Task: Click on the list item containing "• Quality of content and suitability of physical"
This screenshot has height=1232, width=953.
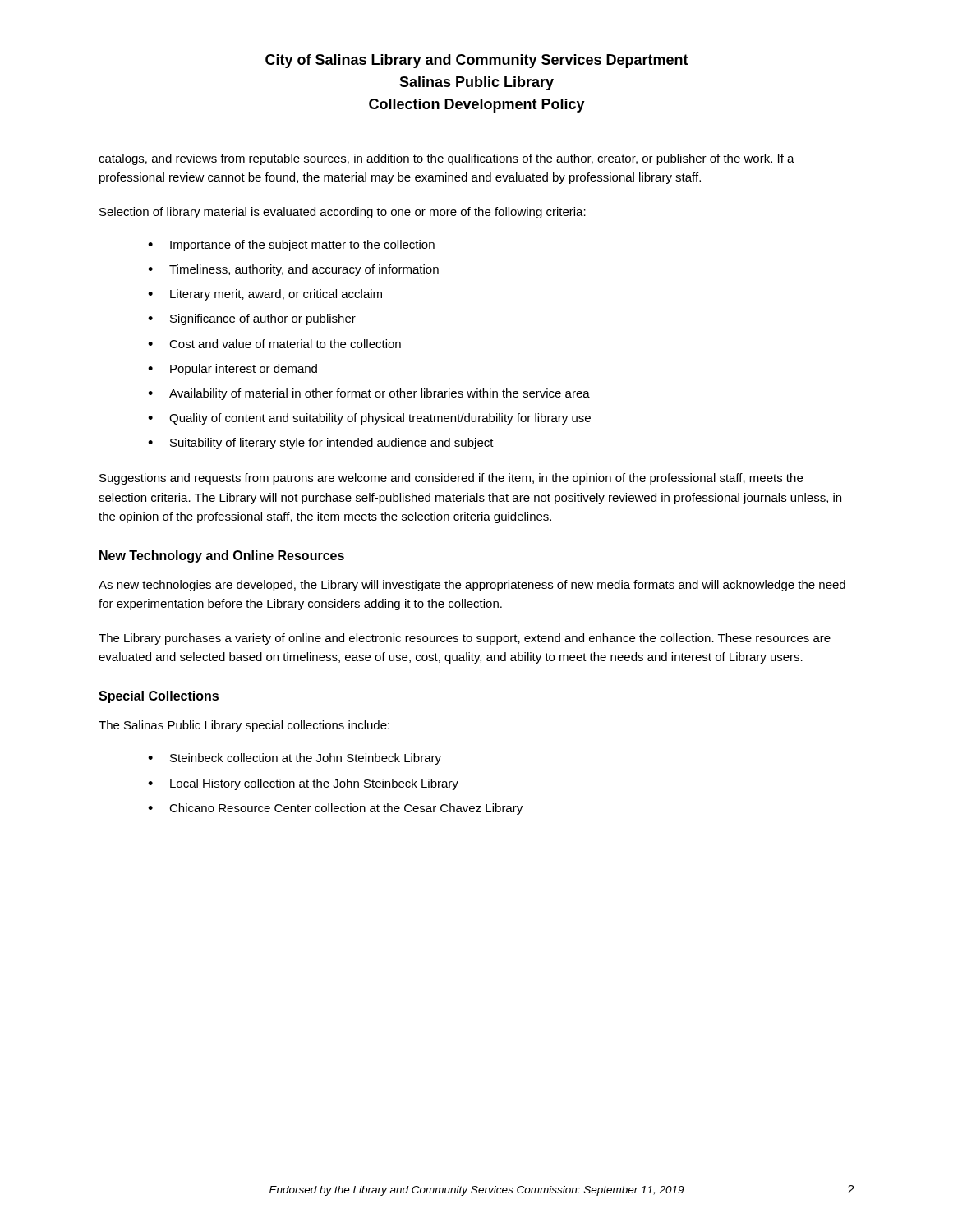Action: [x=370, y=419]
